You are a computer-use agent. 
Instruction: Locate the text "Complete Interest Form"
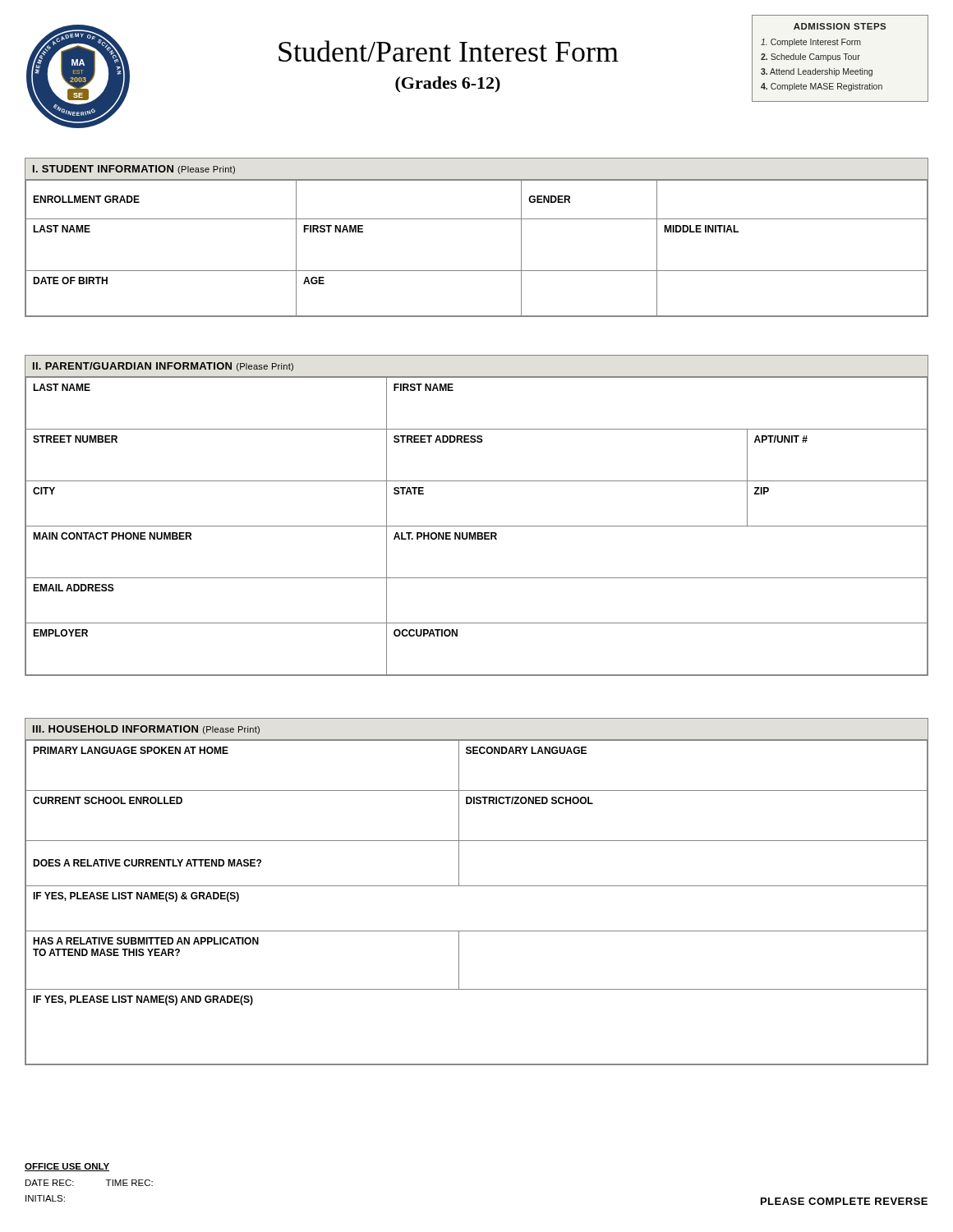pos(811,42)
